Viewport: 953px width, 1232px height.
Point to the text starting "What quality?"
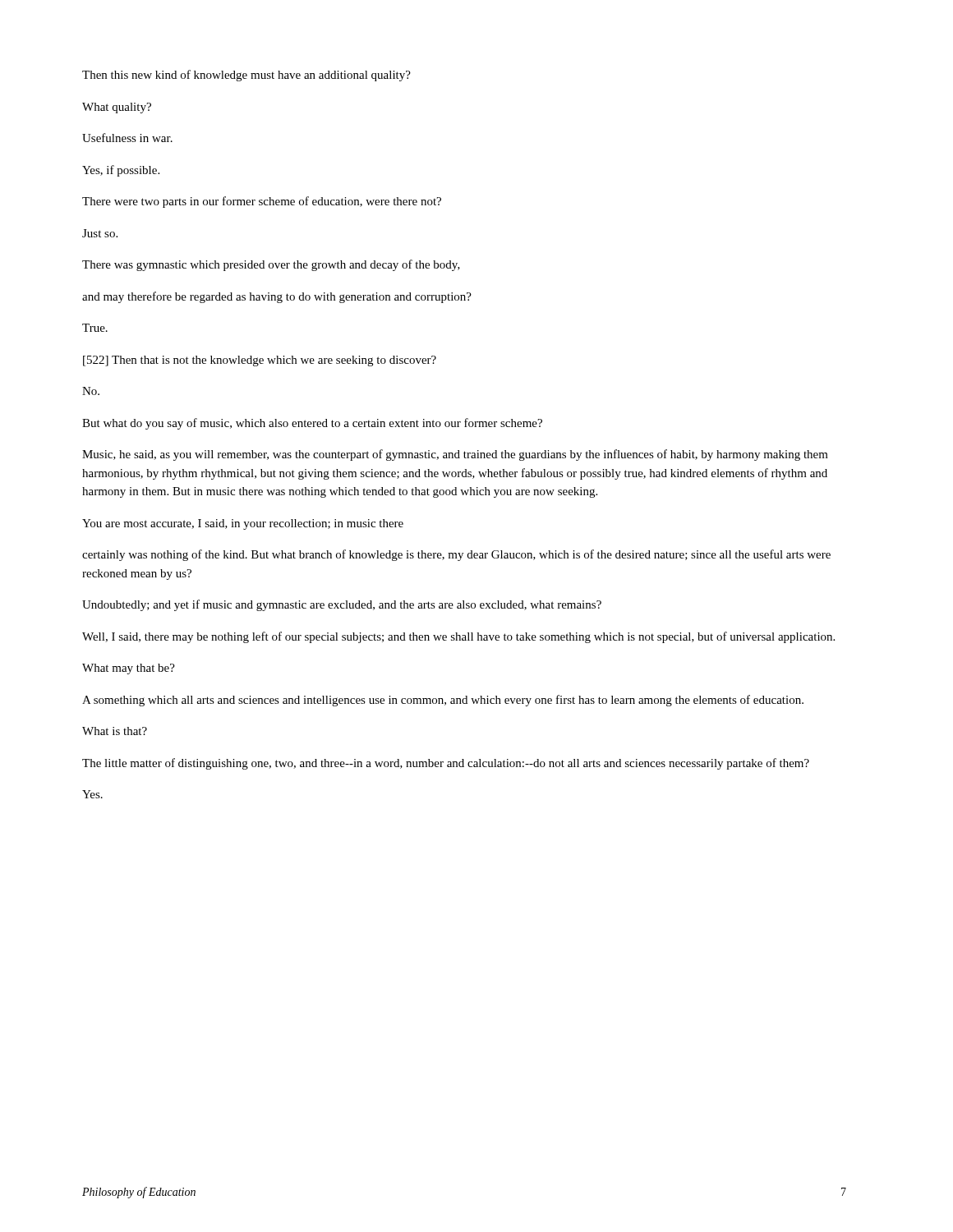click(117, 106)
